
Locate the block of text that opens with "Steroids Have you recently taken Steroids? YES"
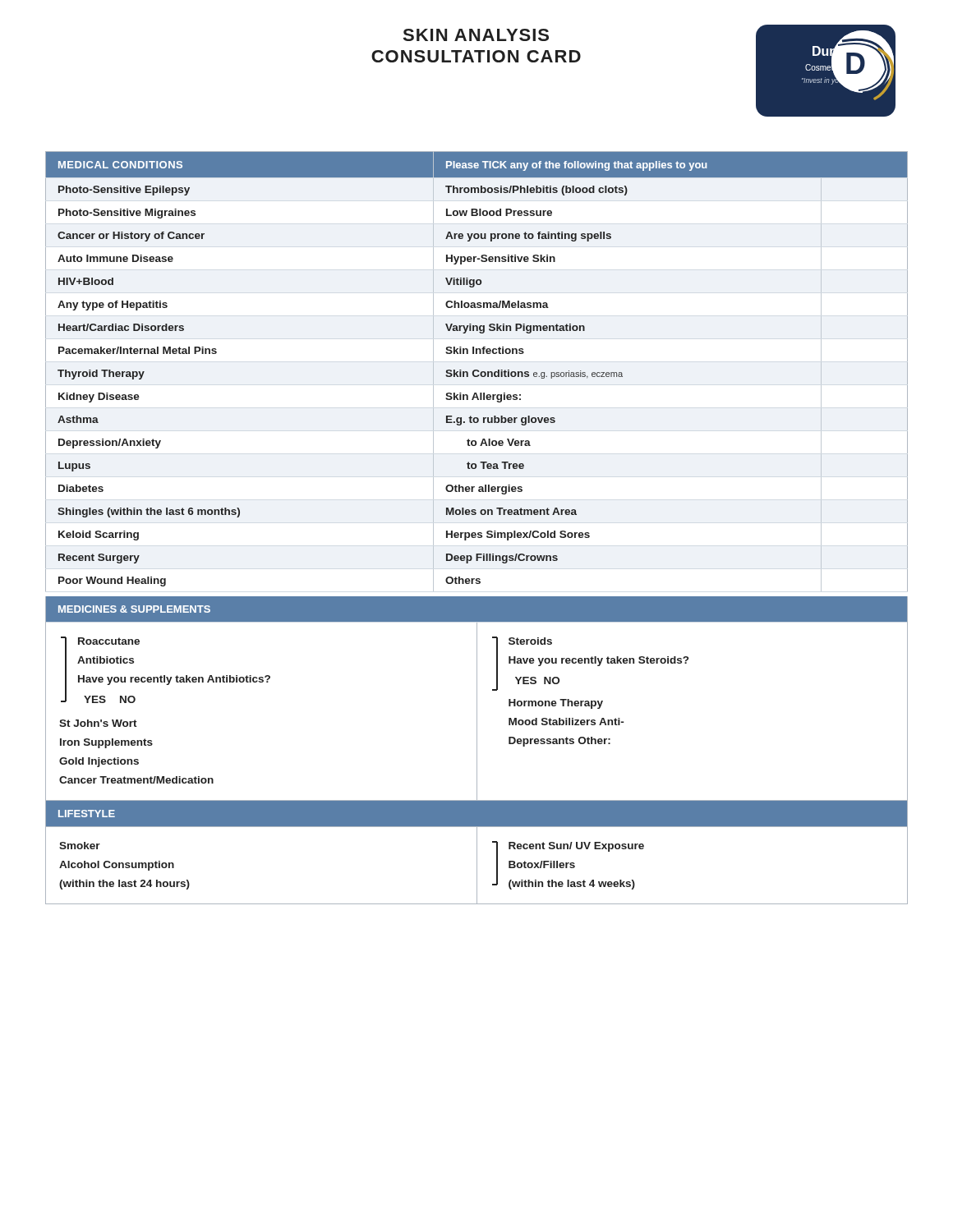[x=590, y=664]
